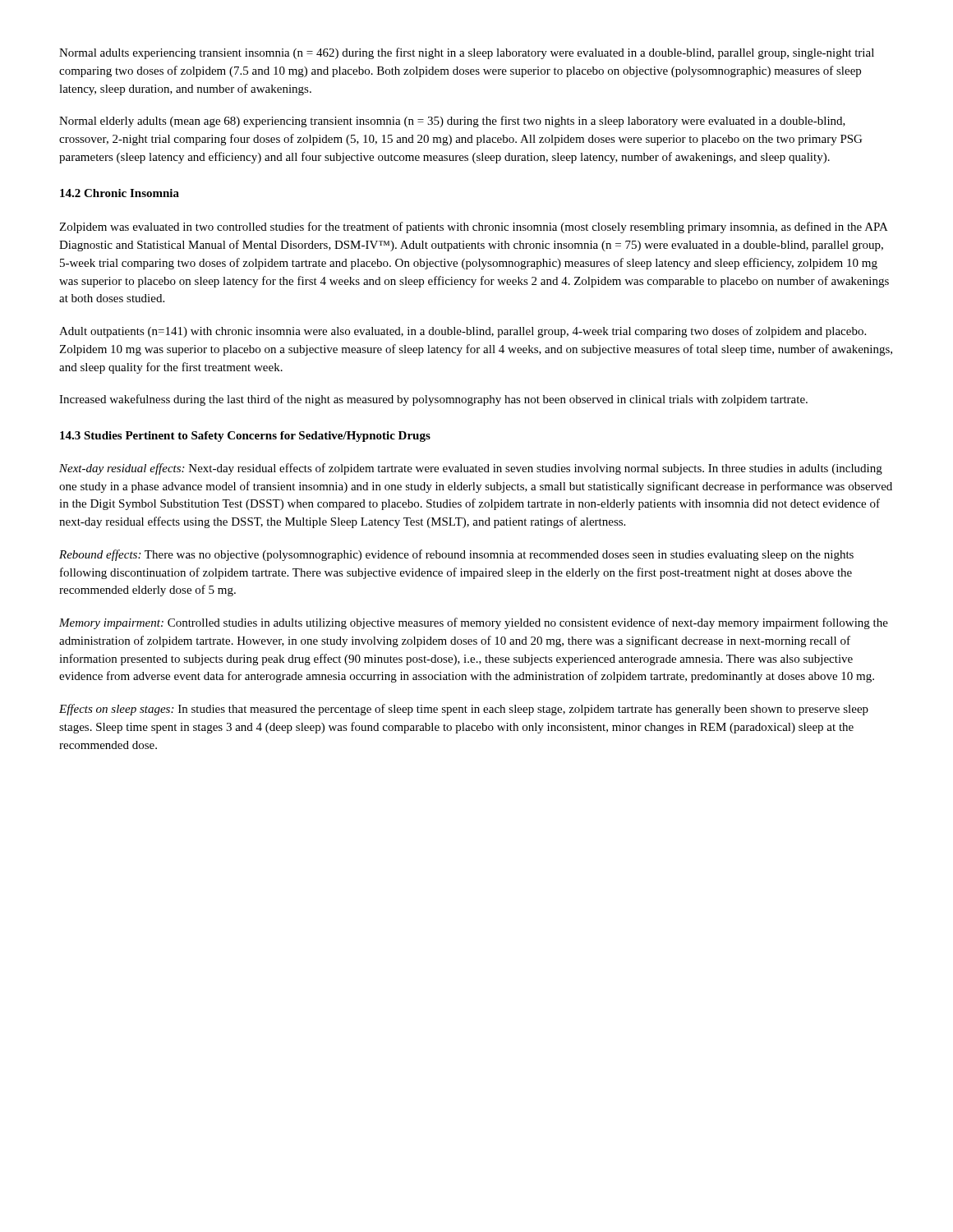Click on the text starting "14.3 Studies Pertinent to"
Screen dimensions: 1232x953
[x=245, y=435]
